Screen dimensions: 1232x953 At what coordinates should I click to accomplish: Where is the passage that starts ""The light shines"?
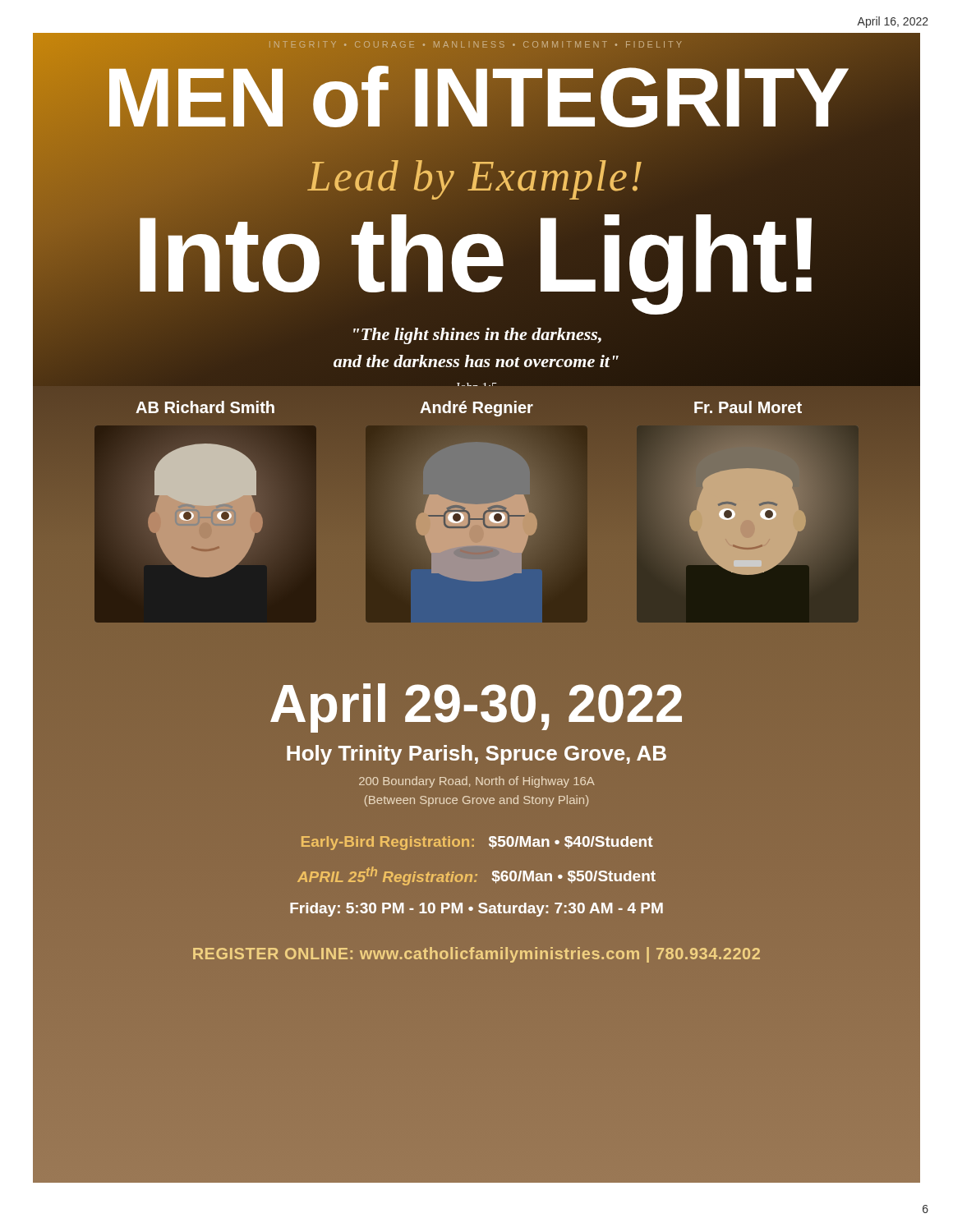tap(476, 360)
